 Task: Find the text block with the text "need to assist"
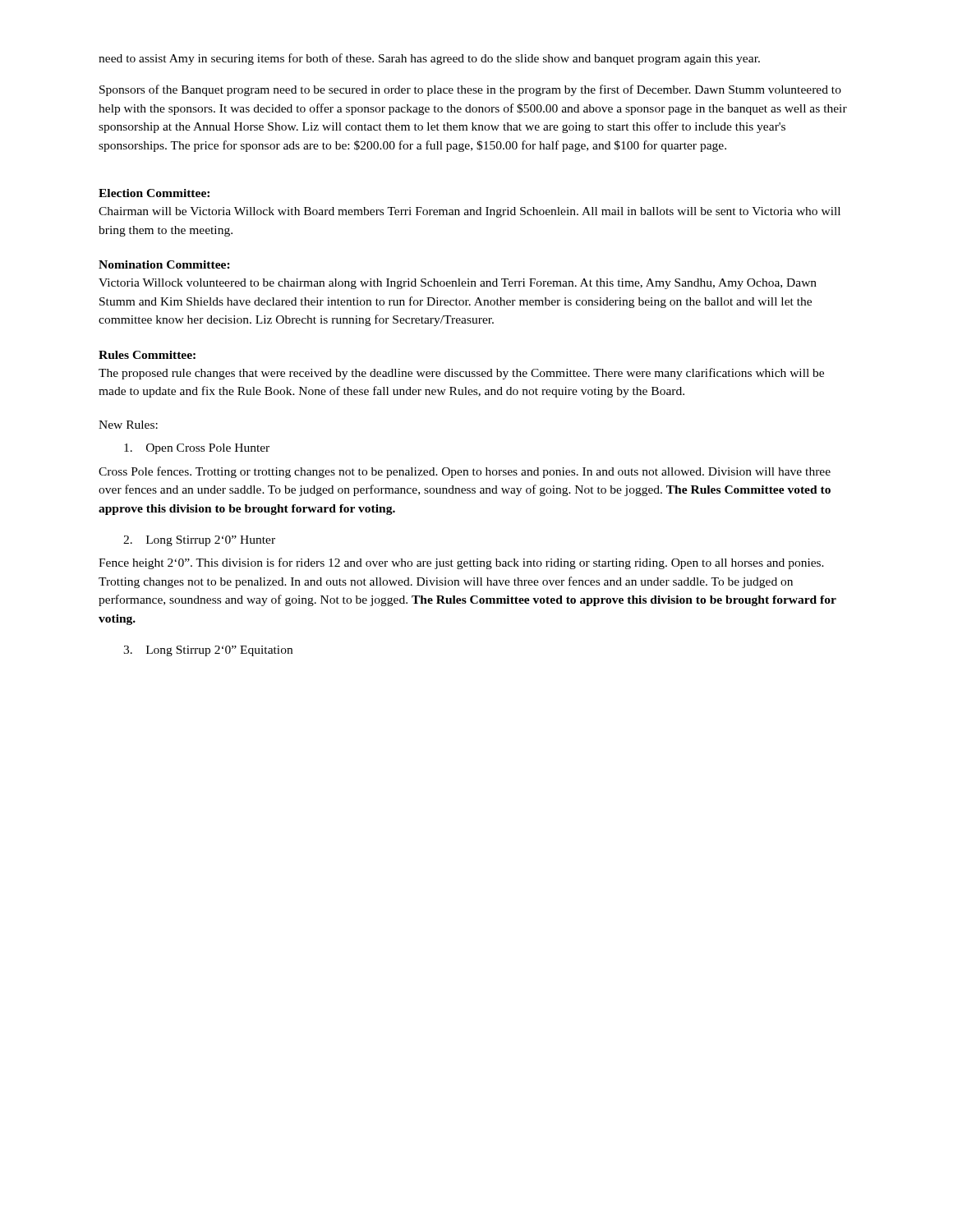tap(430, 58)
